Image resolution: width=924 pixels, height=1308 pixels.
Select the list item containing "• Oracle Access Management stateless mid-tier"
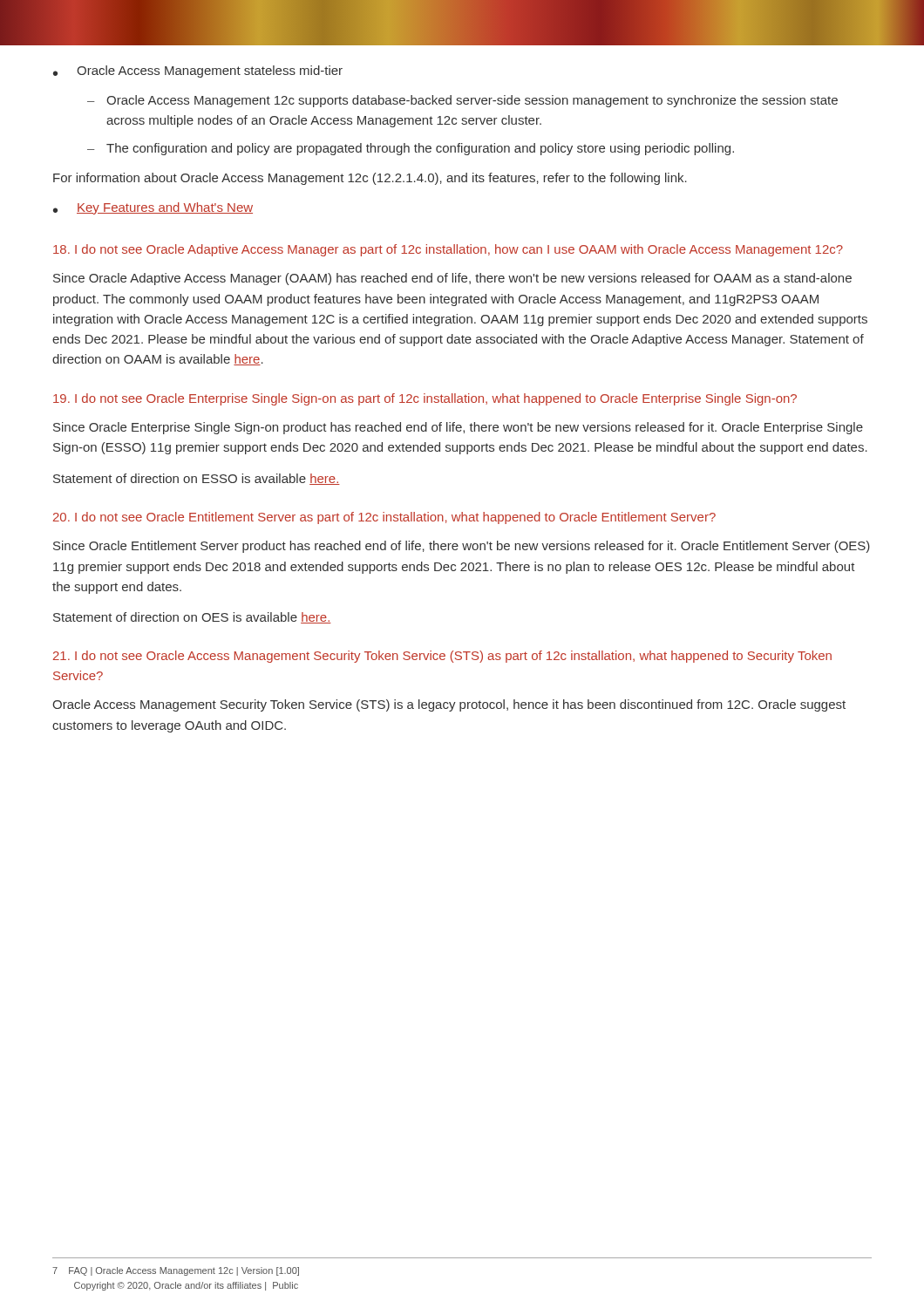(198, 73)
